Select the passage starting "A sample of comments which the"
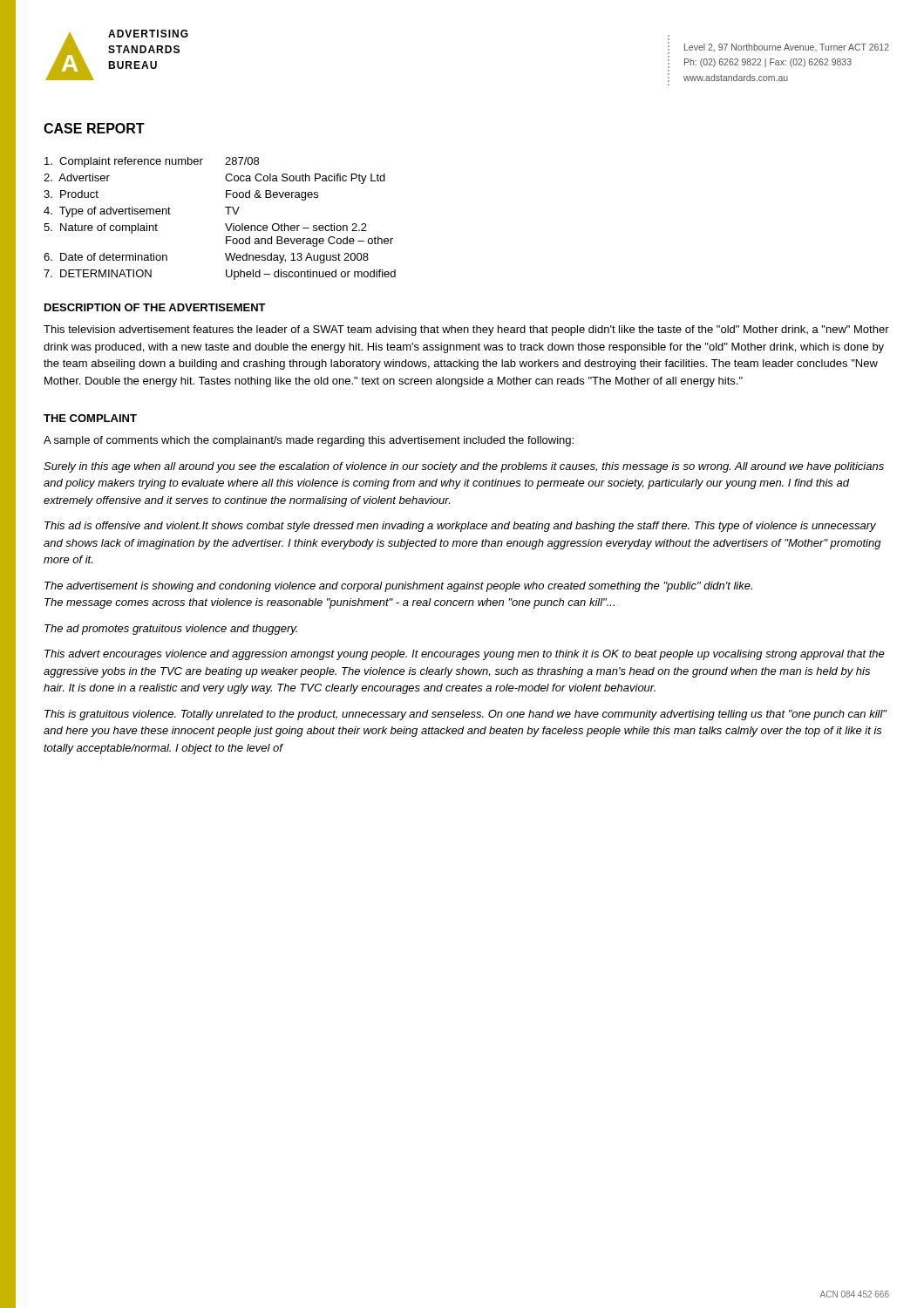This screenshot has width=924, height=1308. point(309,440)
